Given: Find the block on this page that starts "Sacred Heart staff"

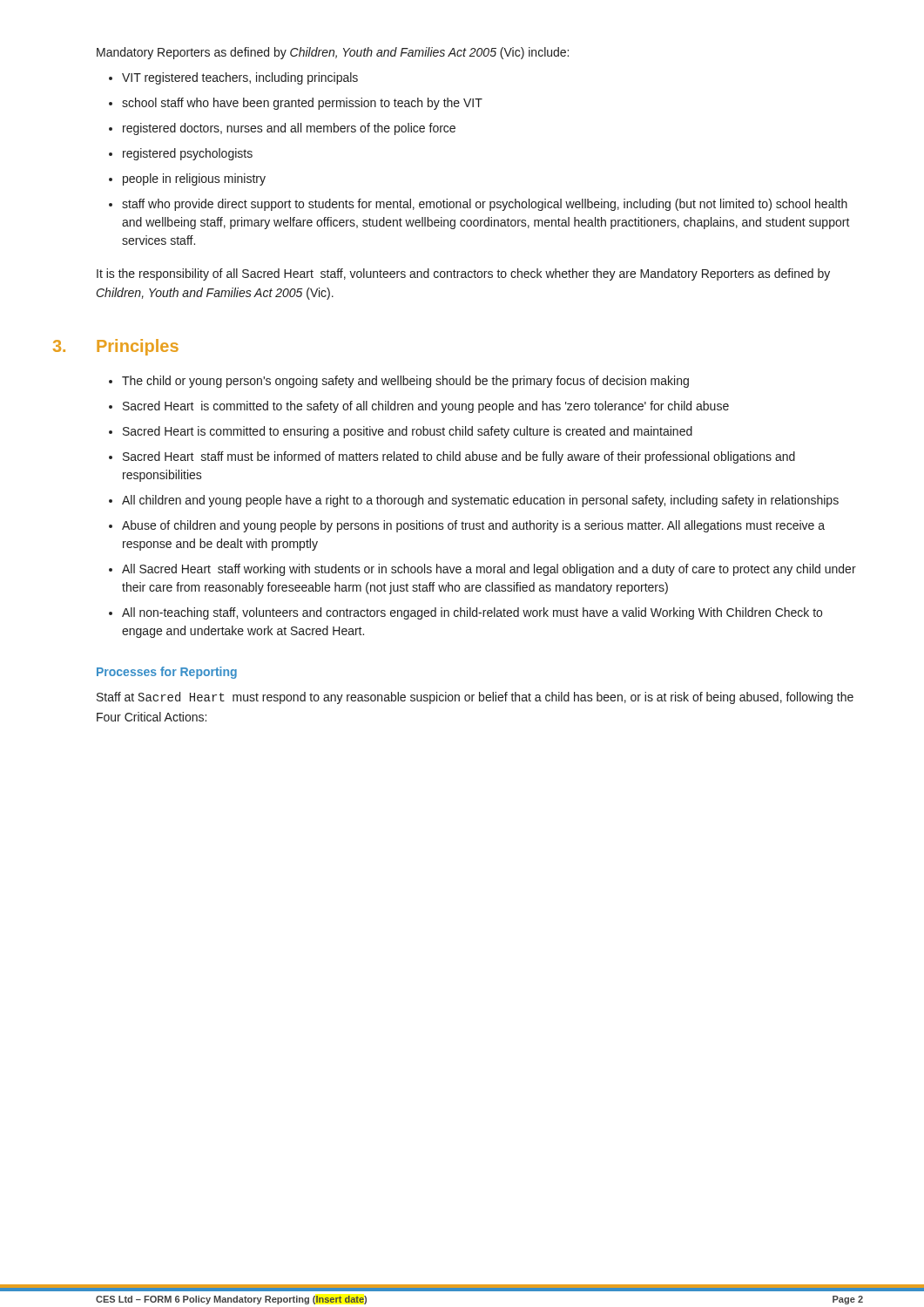Looking at the screenshot, I should 459,466.
